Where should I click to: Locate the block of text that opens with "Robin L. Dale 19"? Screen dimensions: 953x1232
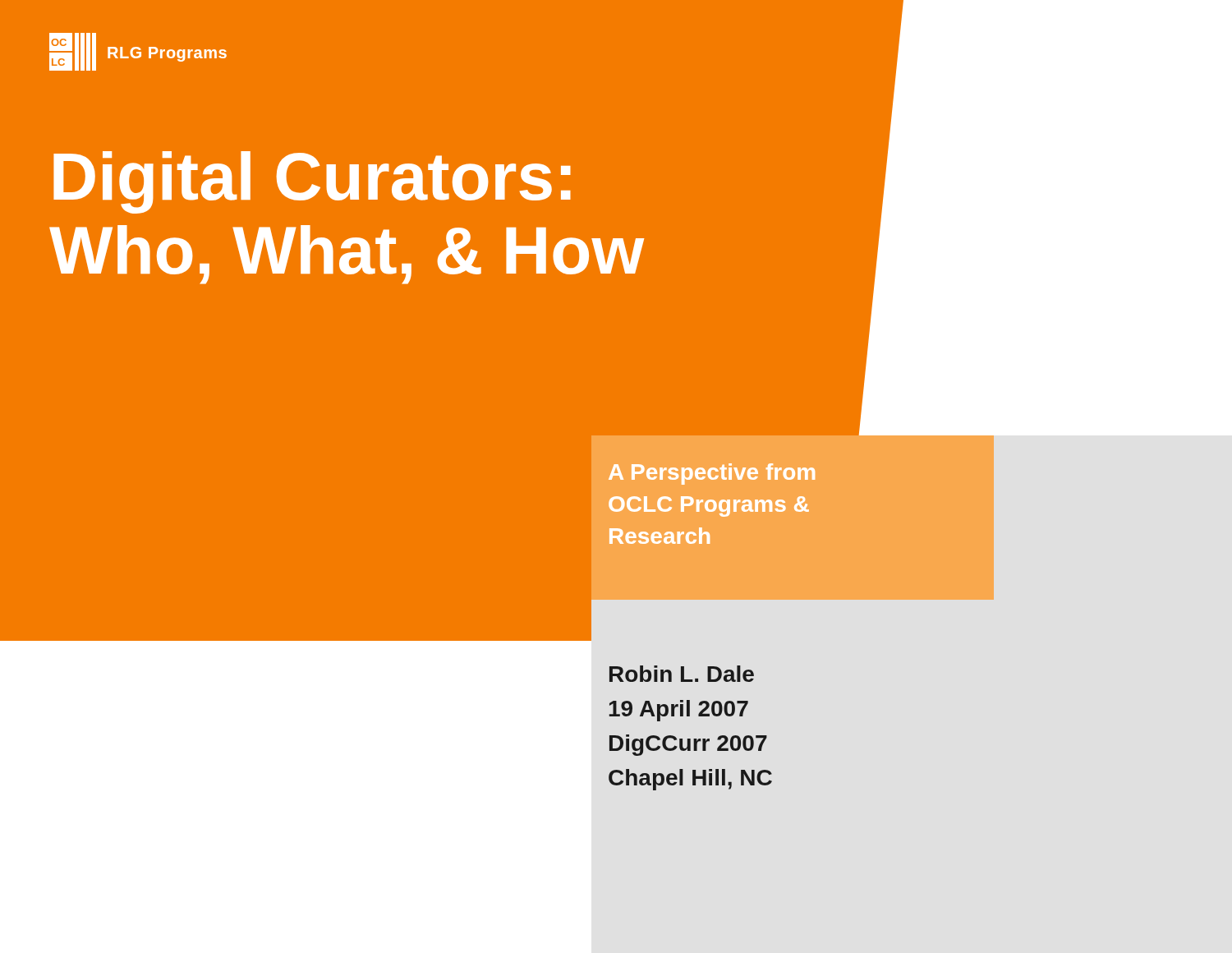tap(682, 674)
